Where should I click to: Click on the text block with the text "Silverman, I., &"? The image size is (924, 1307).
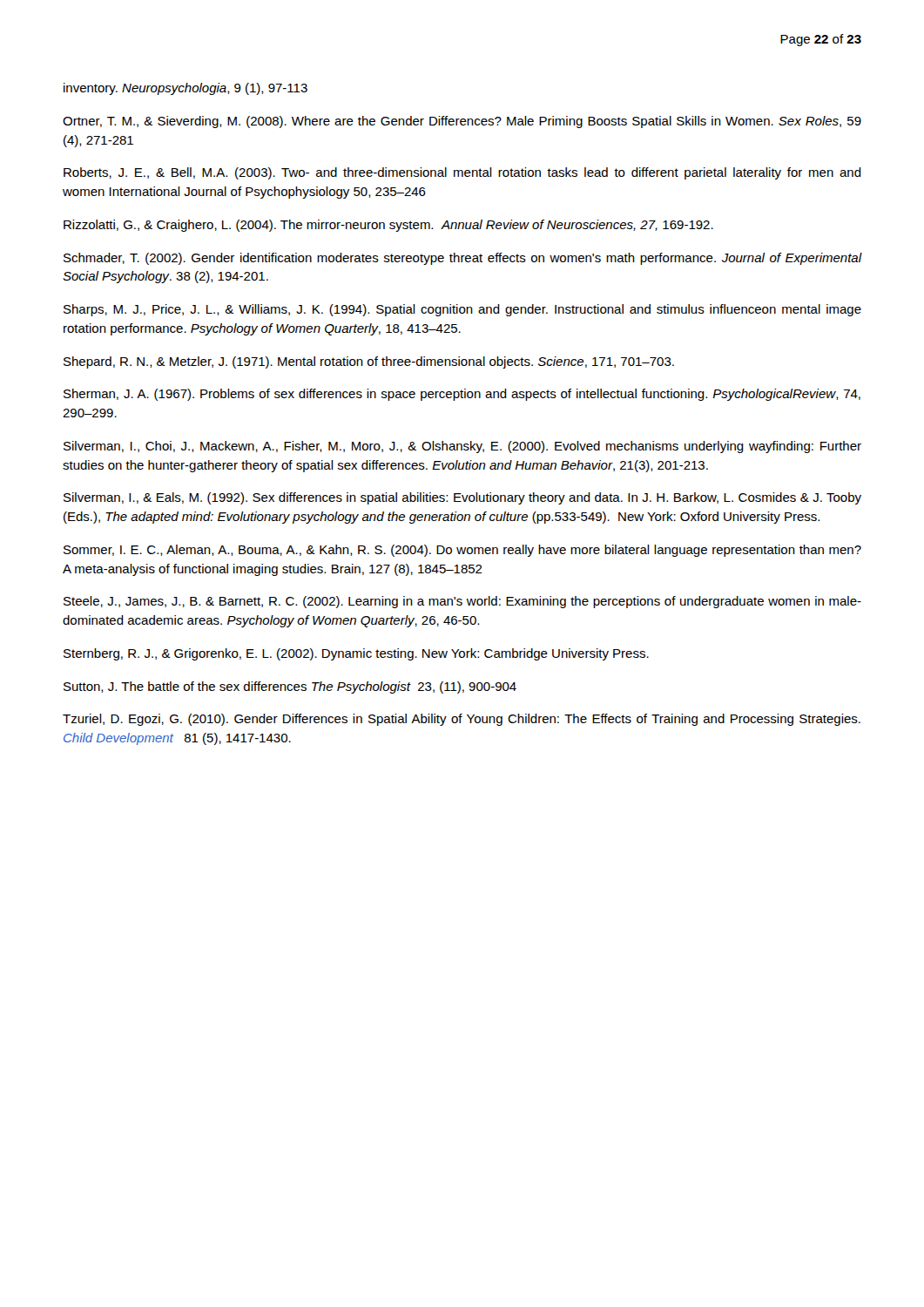point(462,507)
